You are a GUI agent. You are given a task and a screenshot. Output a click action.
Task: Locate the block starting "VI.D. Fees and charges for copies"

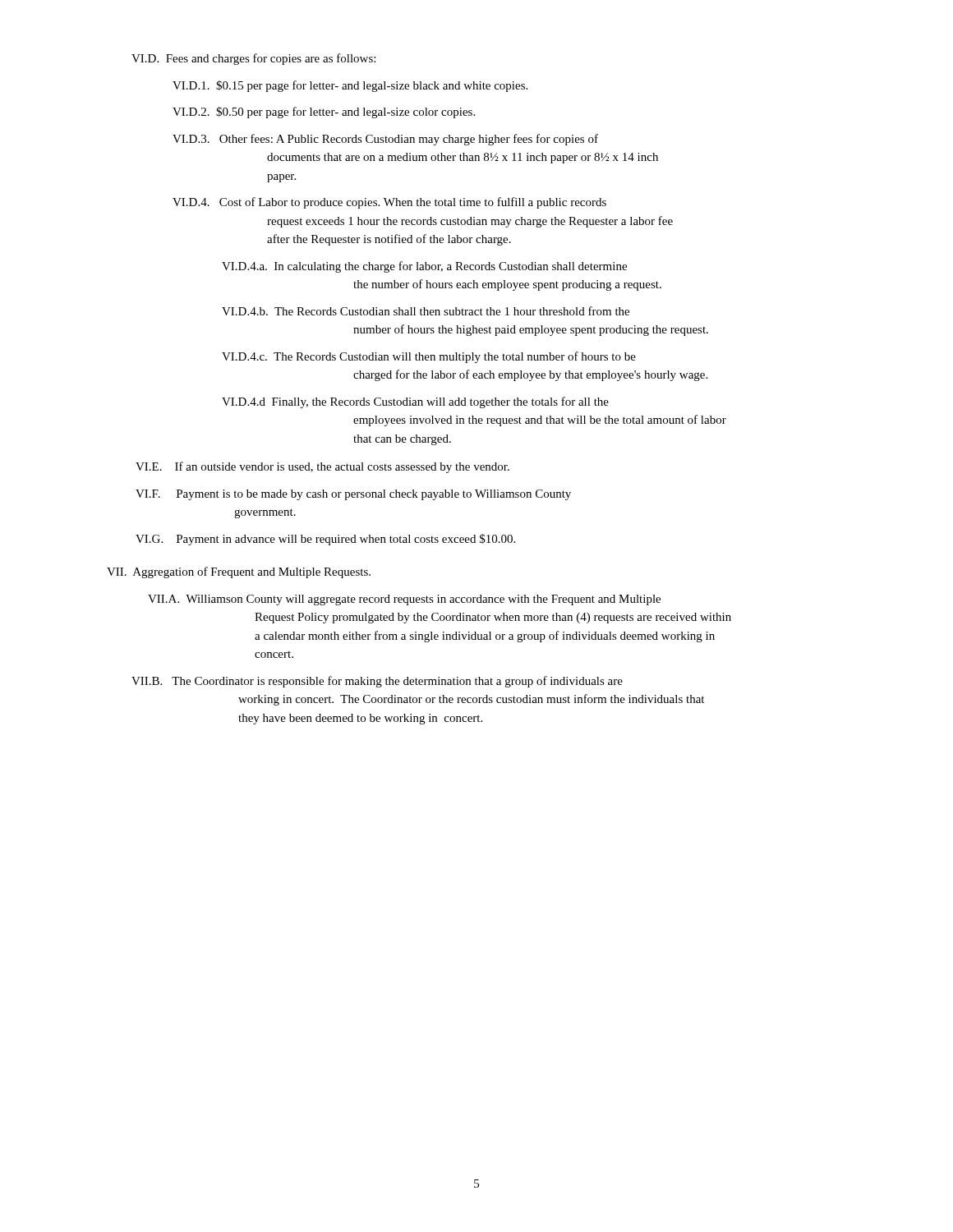[x=254, y=58]
